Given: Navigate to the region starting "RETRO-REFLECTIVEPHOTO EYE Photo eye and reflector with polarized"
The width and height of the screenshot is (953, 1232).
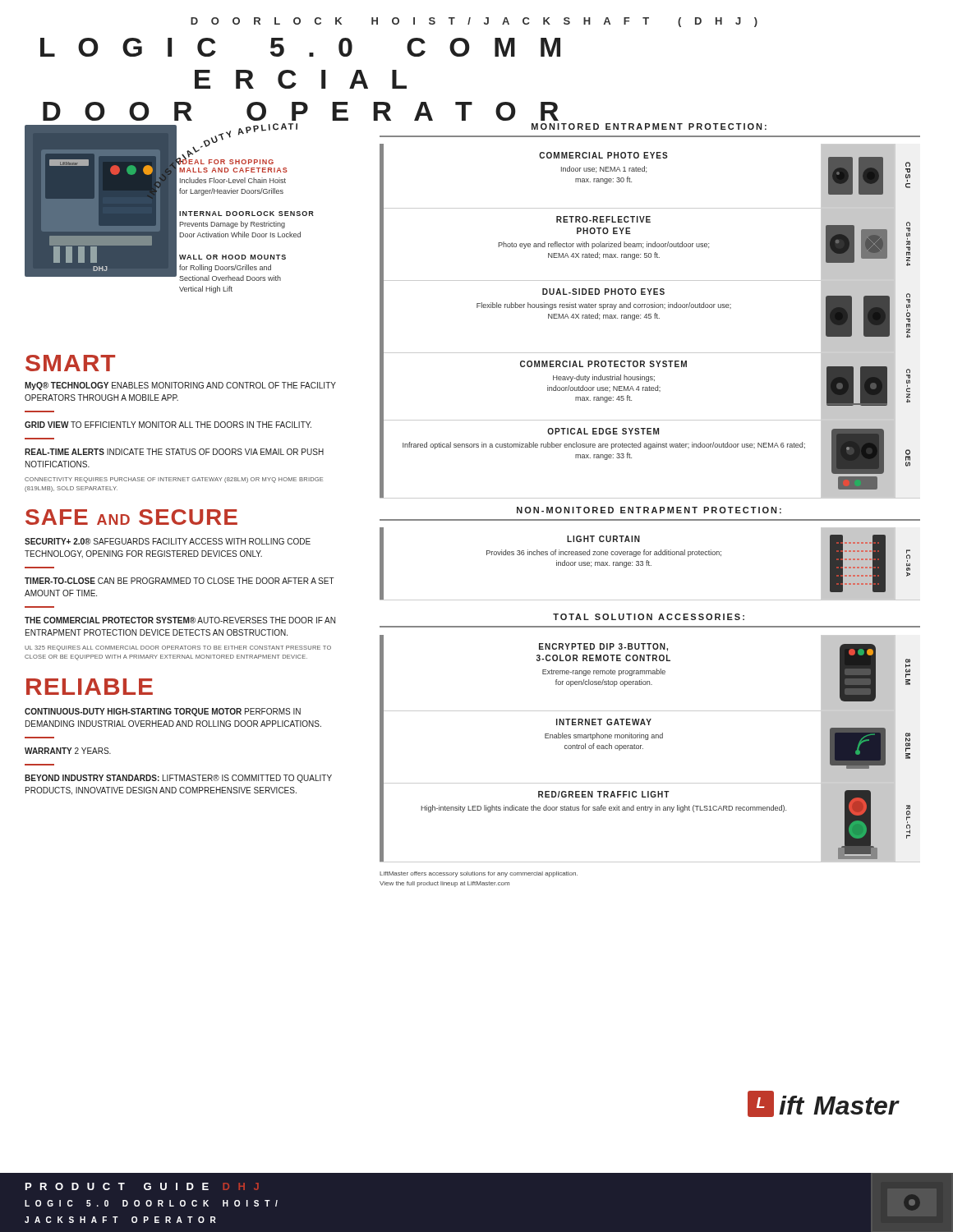Looking at the screenshot, I should 650,244.
